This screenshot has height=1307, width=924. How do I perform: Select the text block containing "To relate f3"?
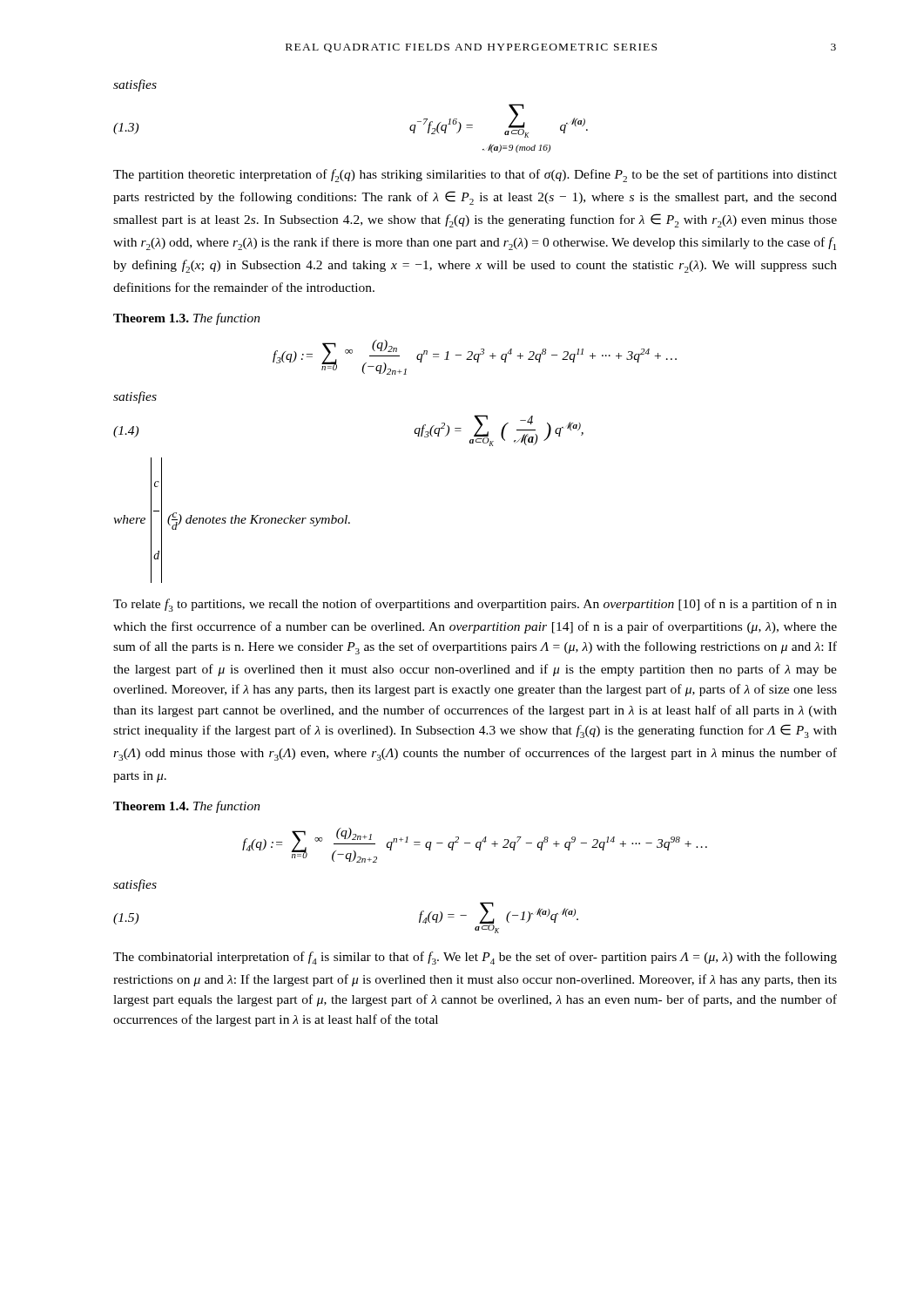pos(475,689)
